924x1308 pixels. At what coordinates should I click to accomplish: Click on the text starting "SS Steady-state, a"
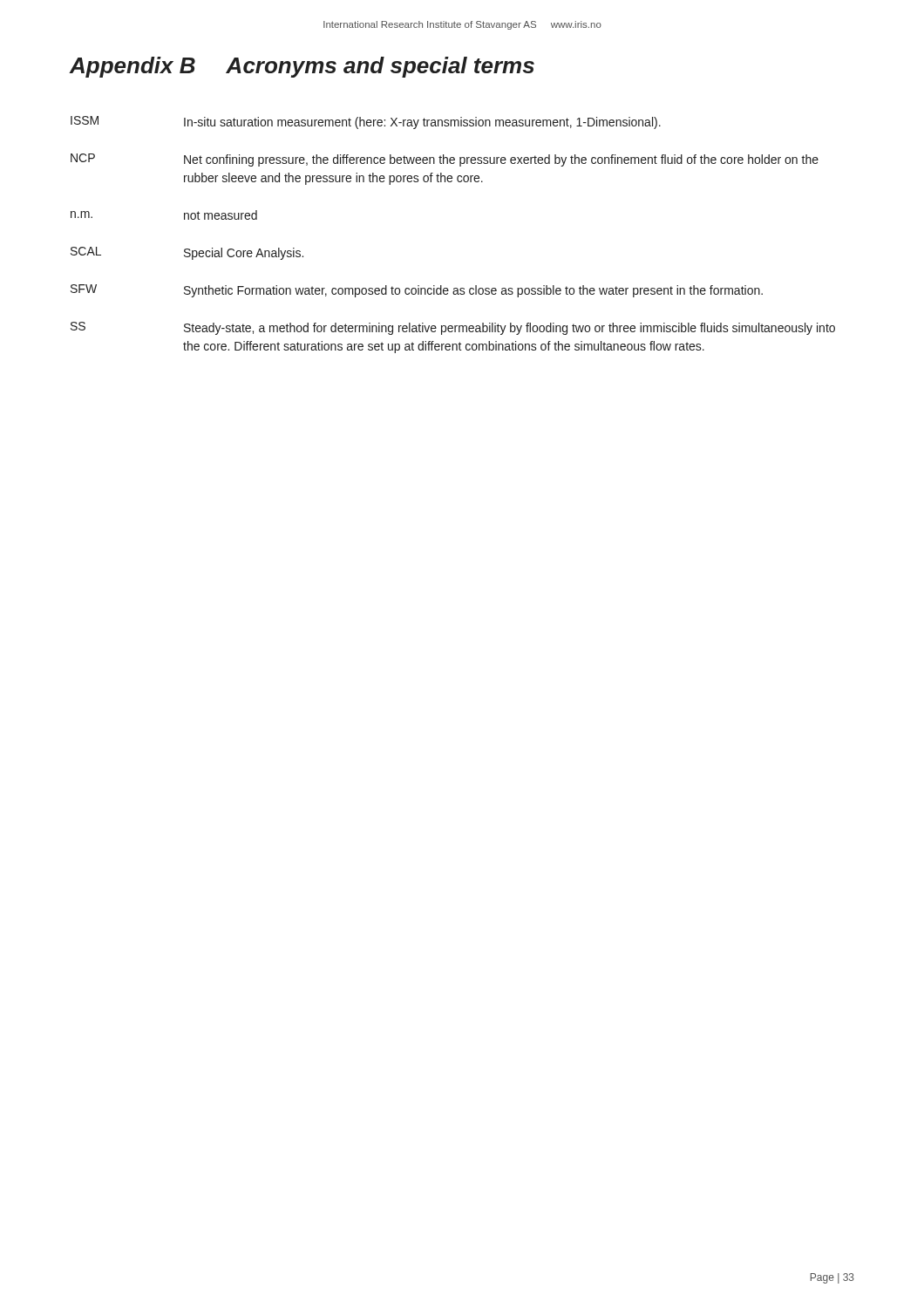462,337
